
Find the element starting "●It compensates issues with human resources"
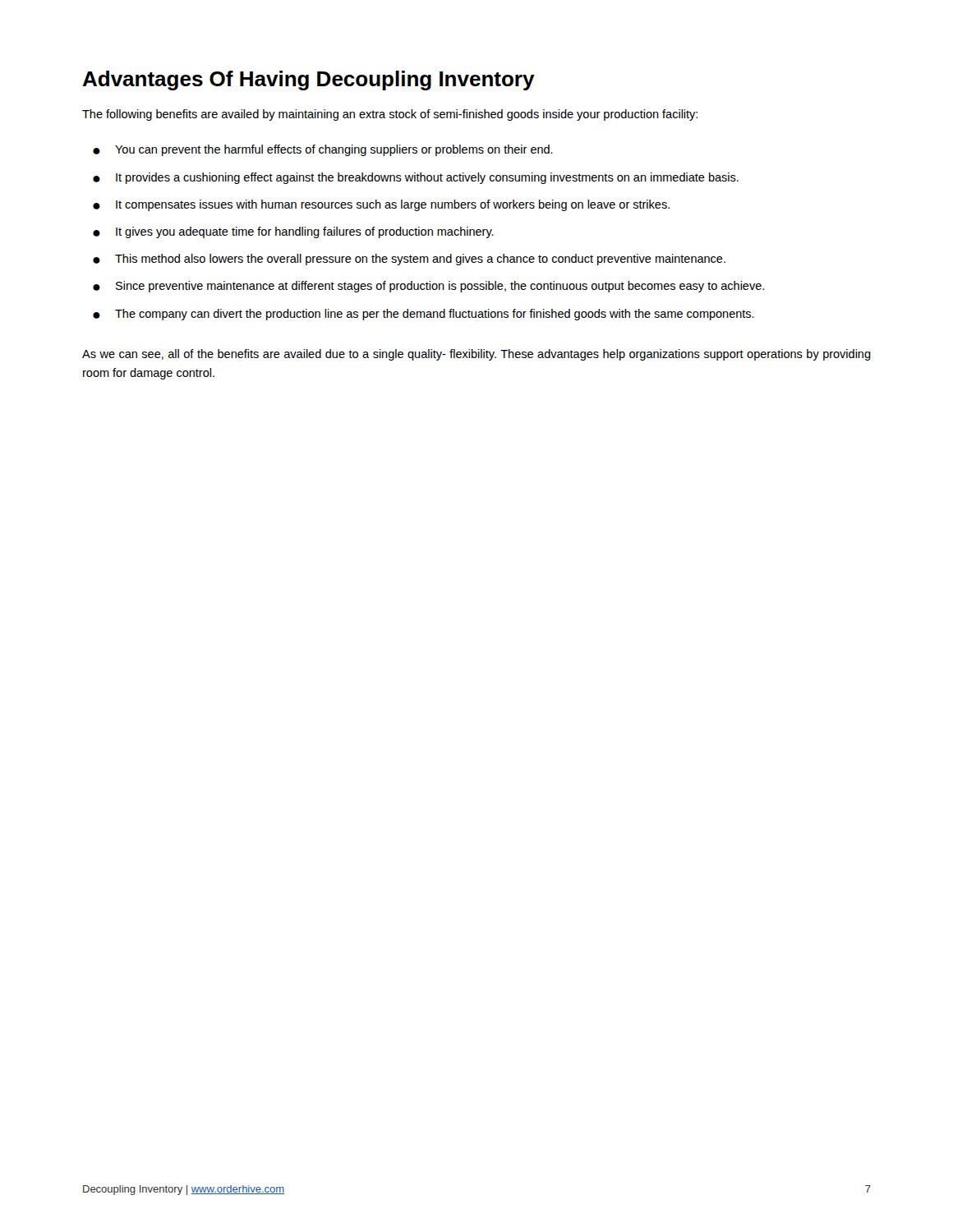tap(381, 206)
